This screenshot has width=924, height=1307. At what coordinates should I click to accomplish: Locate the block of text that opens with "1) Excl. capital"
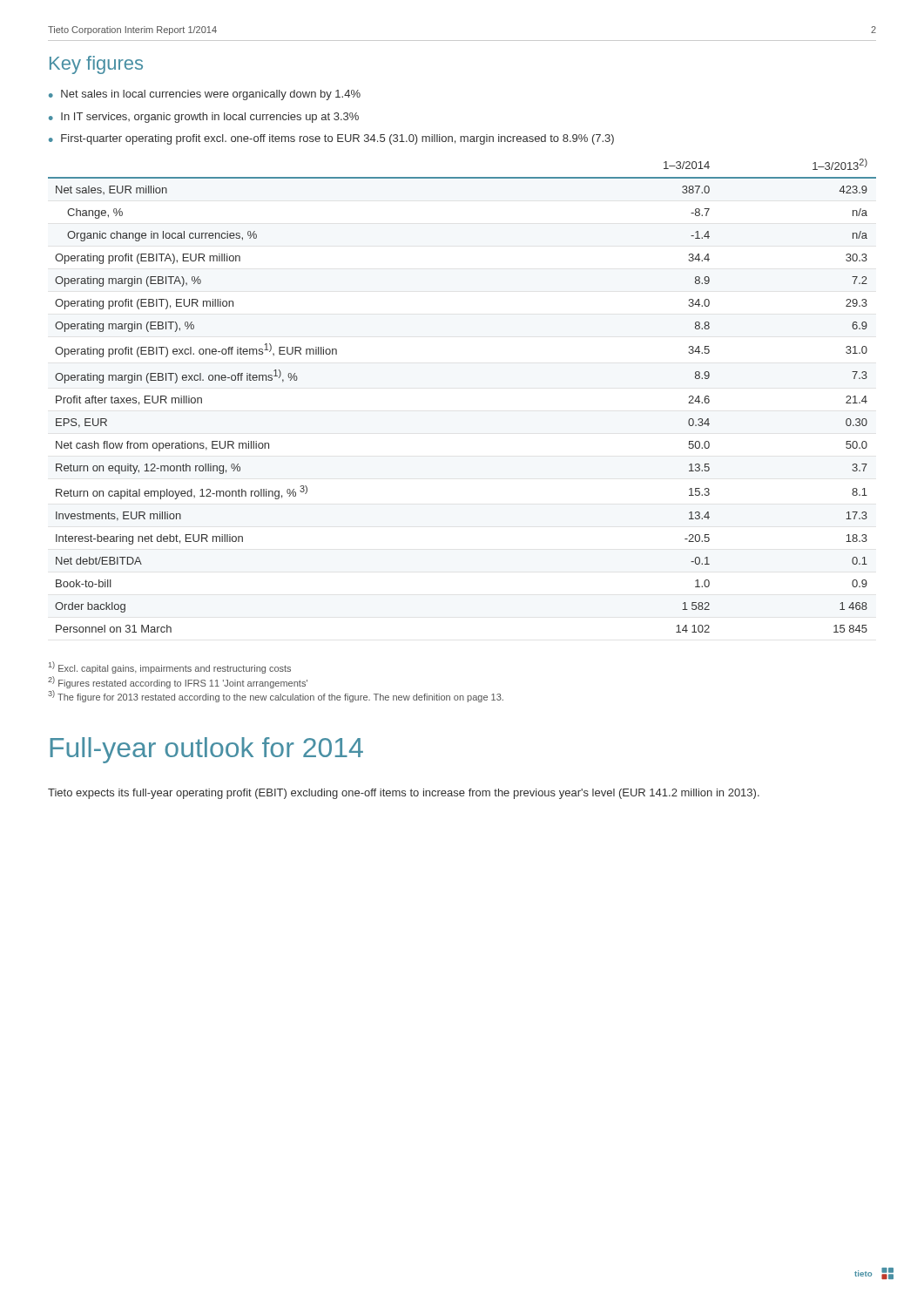[x=170, y=667]
